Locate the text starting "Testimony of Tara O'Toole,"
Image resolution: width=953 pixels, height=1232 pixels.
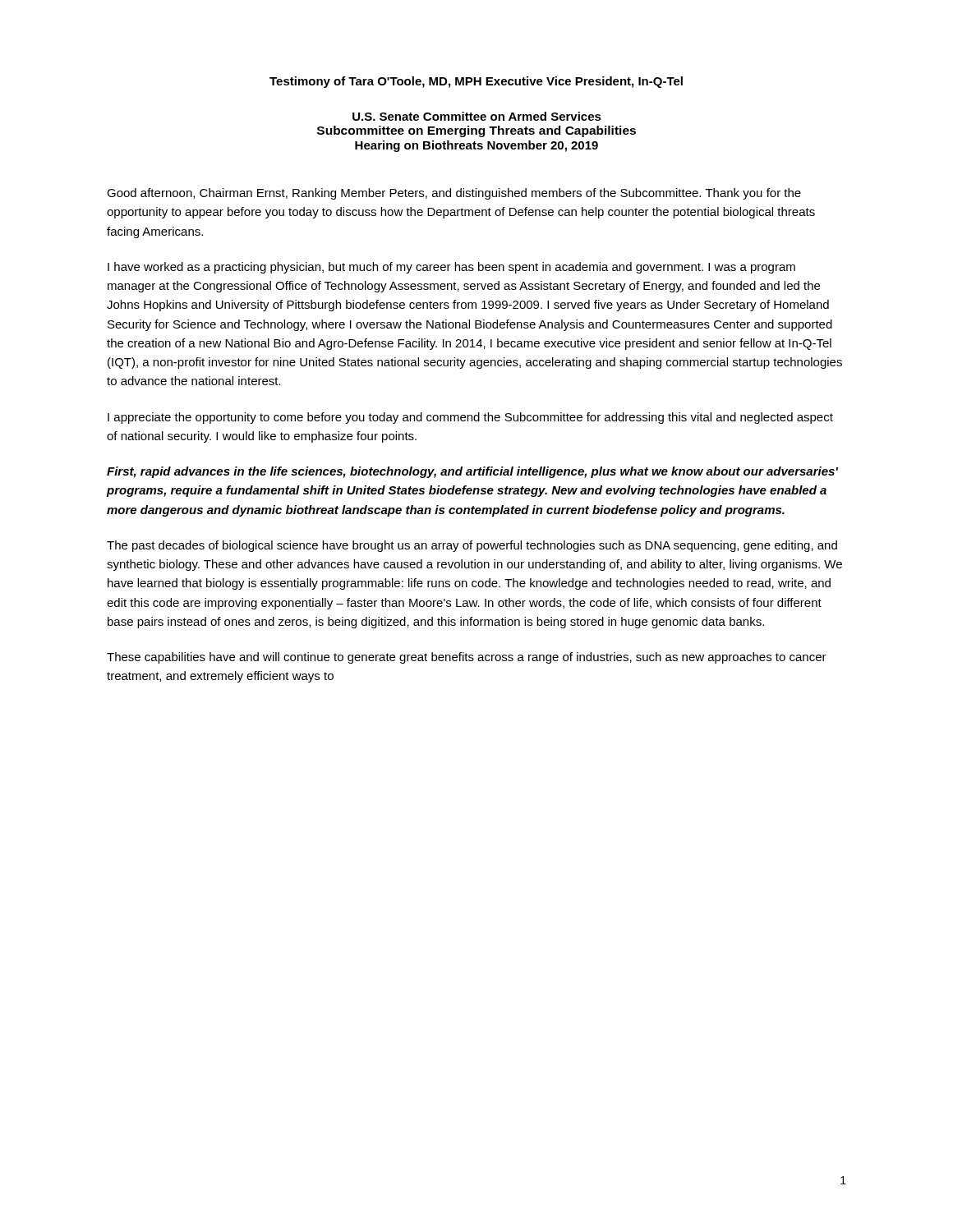pyautogui.click(x=476, y=81)
